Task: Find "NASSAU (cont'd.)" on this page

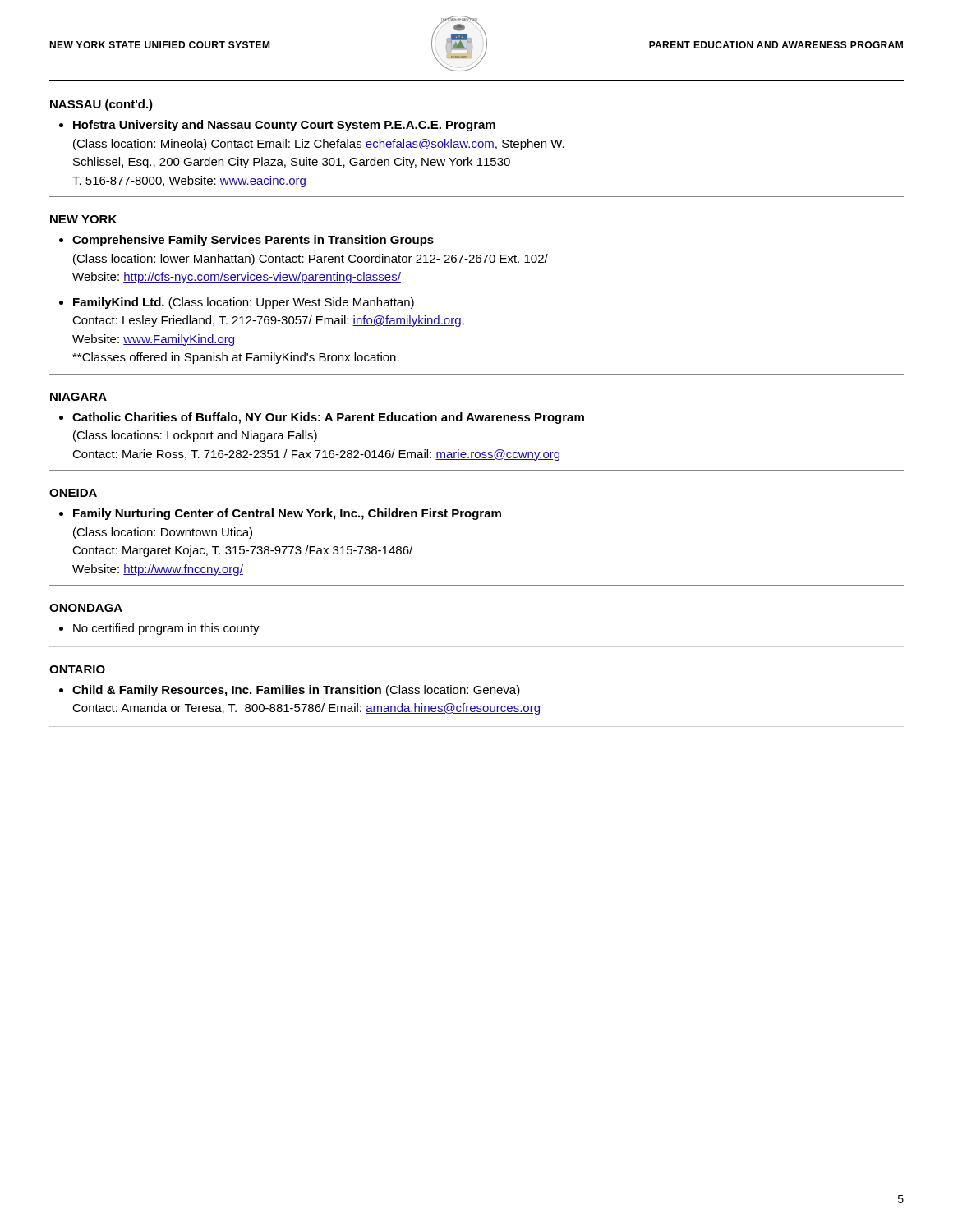Action: [101, 104]
